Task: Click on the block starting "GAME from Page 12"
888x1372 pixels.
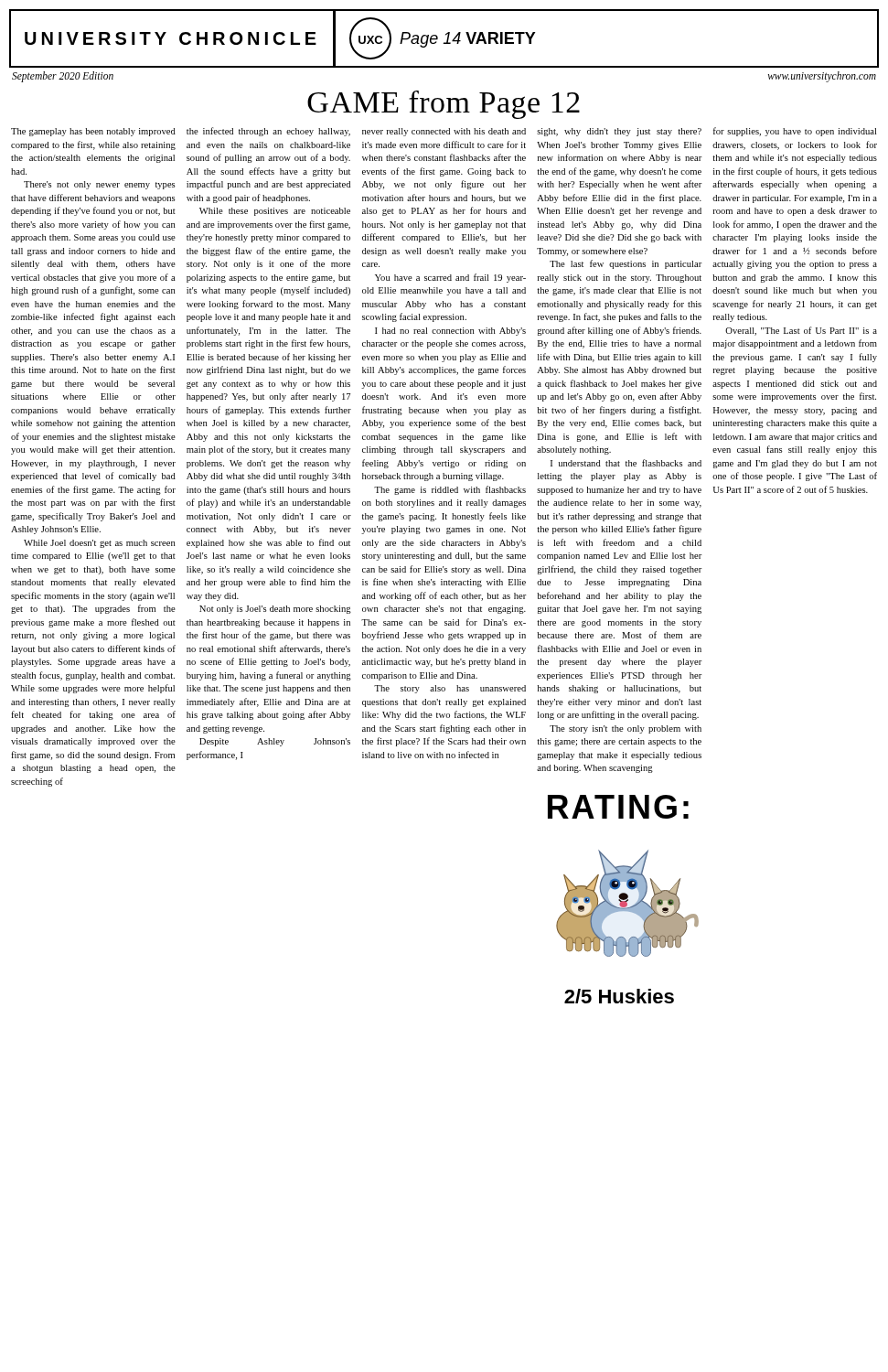Action: (x=444, y=102)
